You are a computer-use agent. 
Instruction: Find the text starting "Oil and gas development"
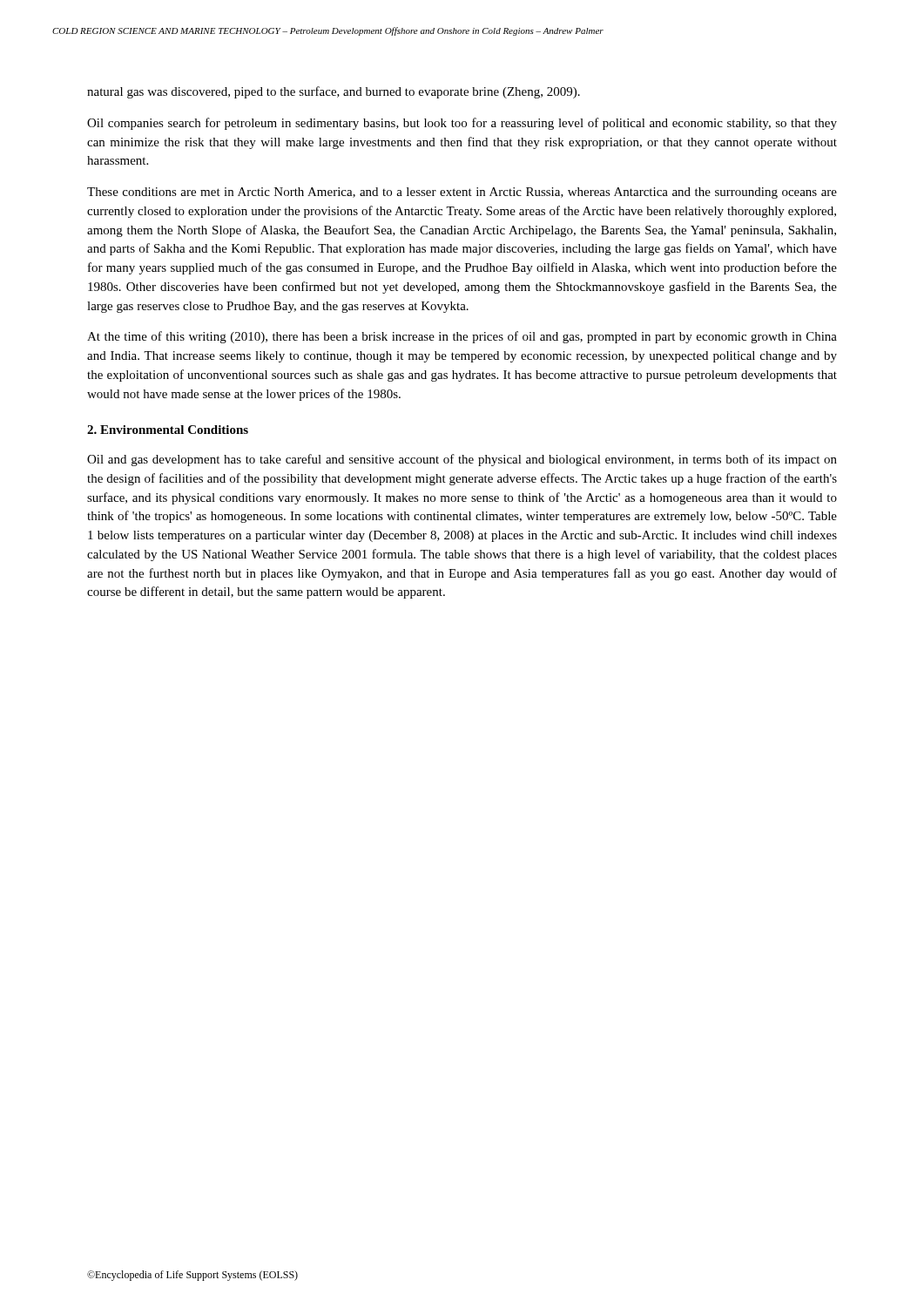tap(462, 526)
